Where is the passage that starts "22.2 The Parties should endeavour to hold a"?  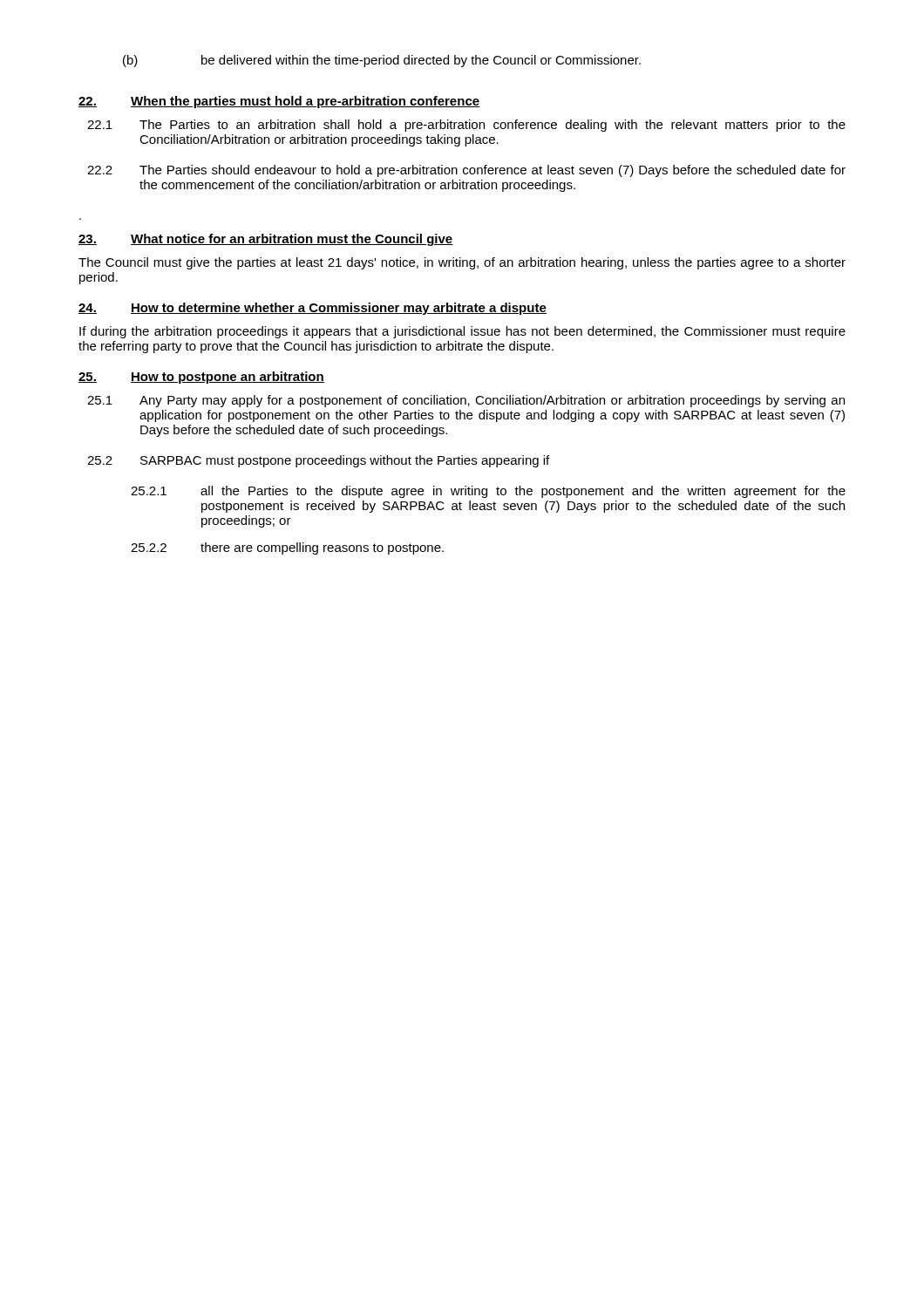(x=462, y=177)
